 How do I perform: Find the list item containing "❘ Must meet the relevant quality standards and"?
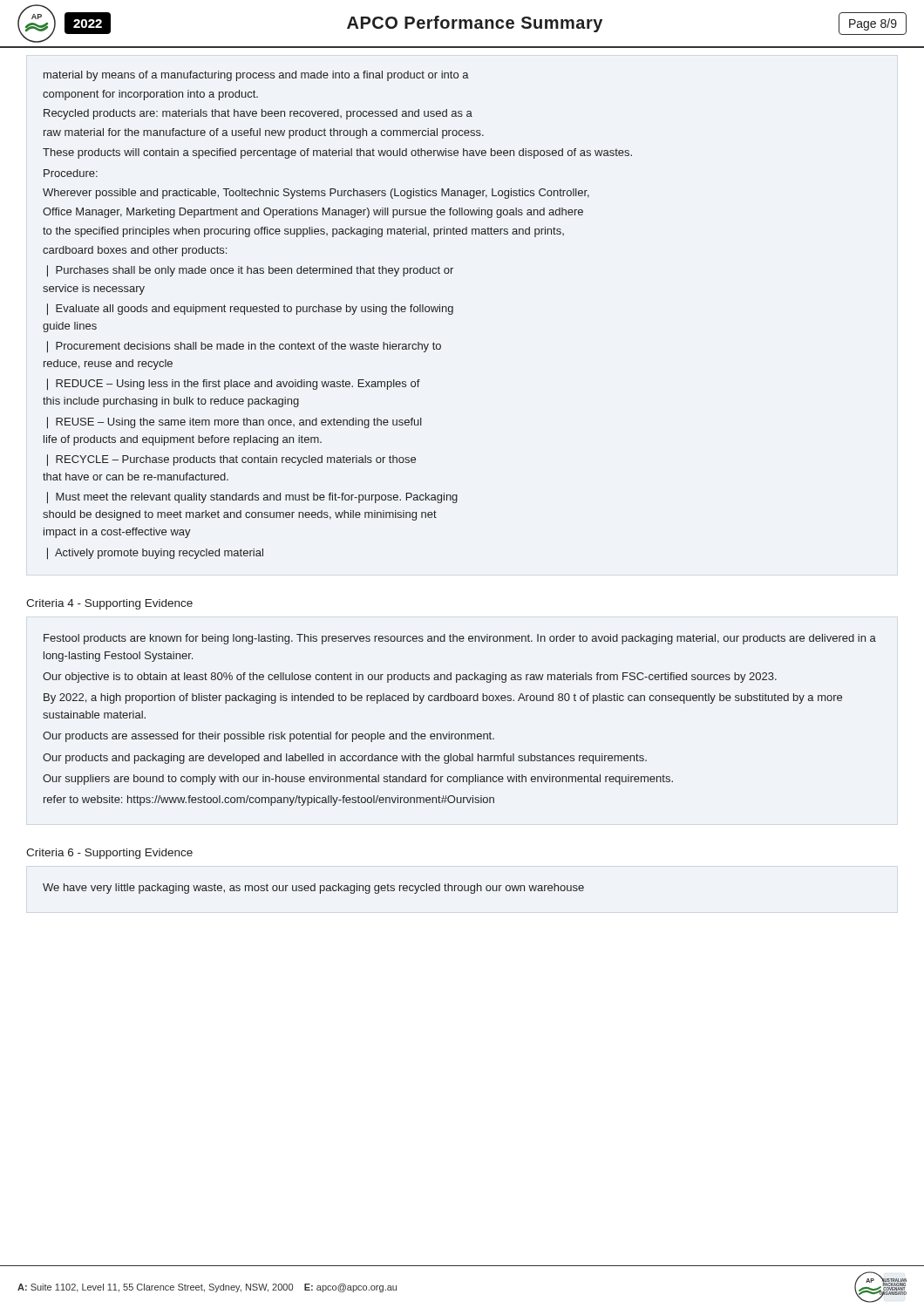[250, 514]
